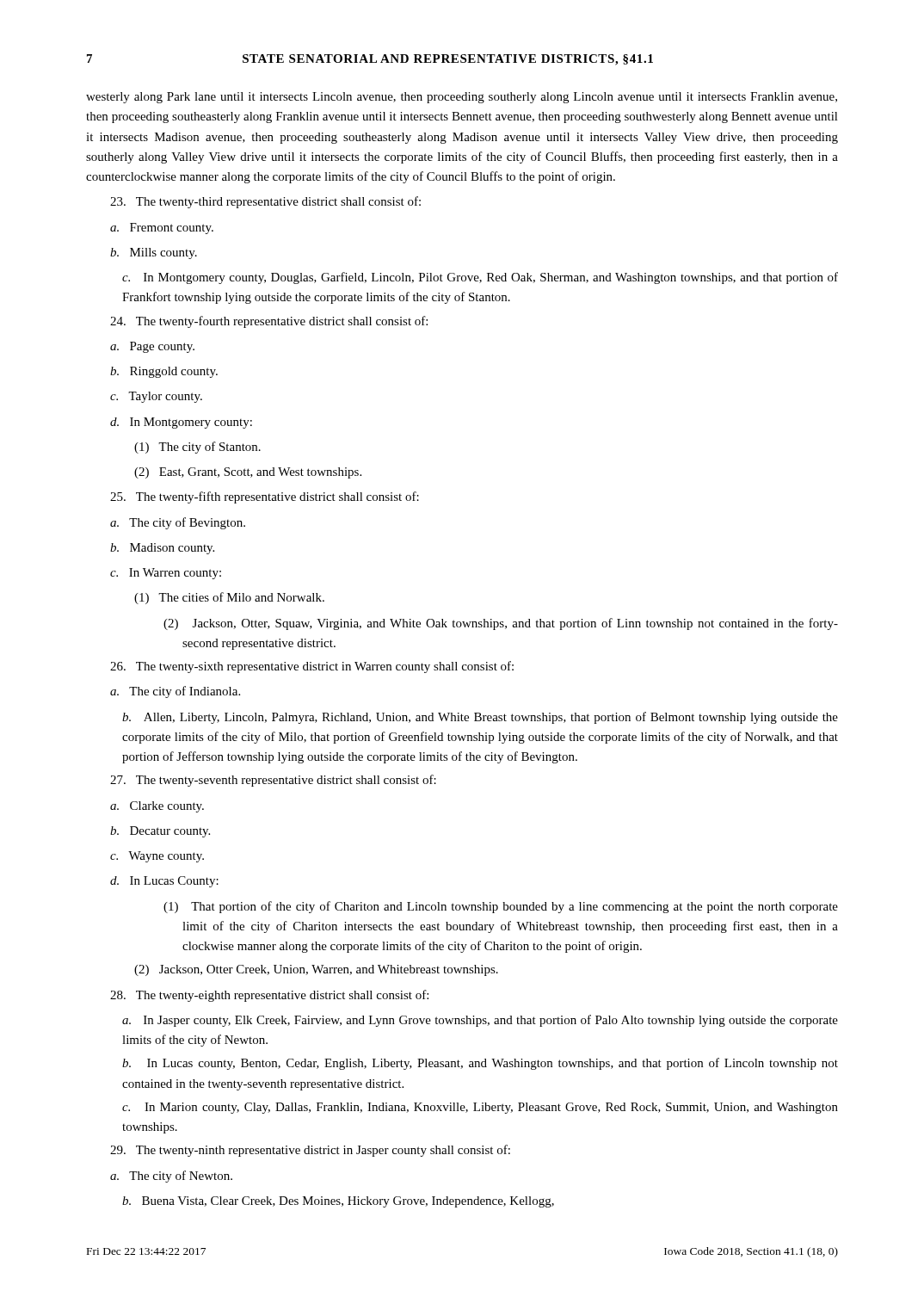
Task: Locate the text "c. In Warren county:"
Action: [166, 572]
